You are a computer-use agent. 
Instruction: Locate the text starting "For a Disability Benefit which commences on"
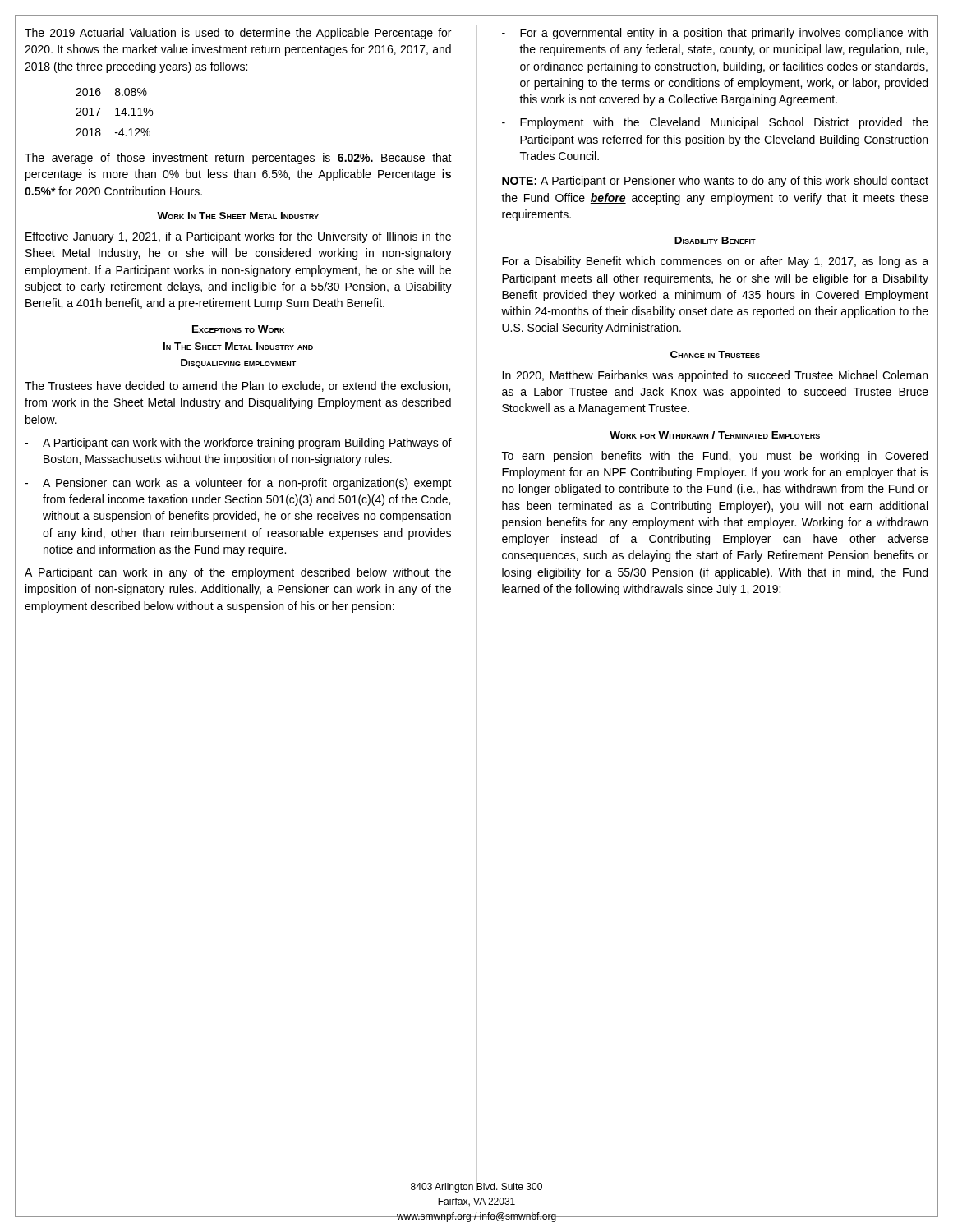coord(715,295)
